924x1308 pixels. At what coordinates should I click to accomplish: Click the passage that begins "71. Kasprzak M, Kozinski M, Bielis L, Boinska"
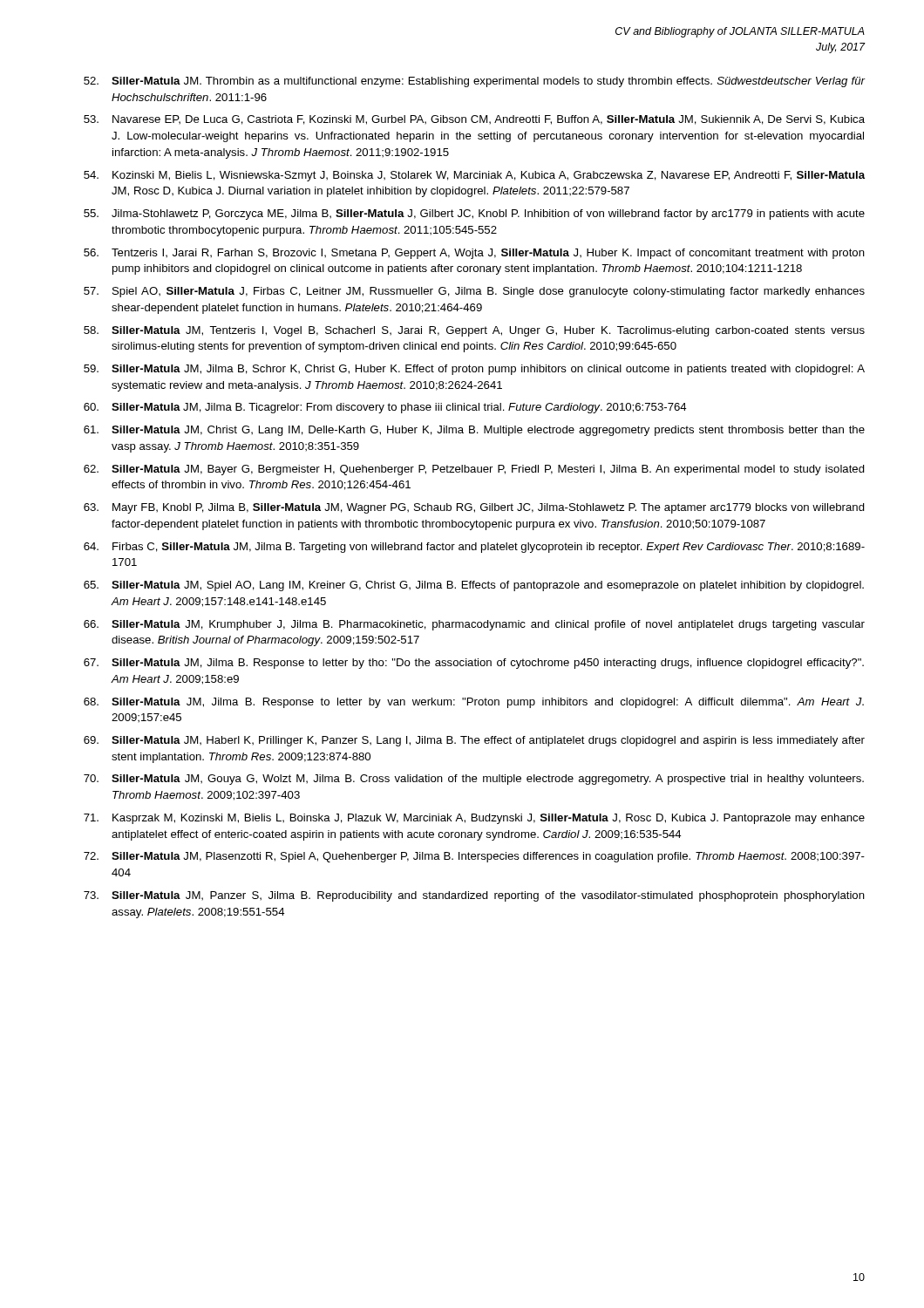click(462, 826)
